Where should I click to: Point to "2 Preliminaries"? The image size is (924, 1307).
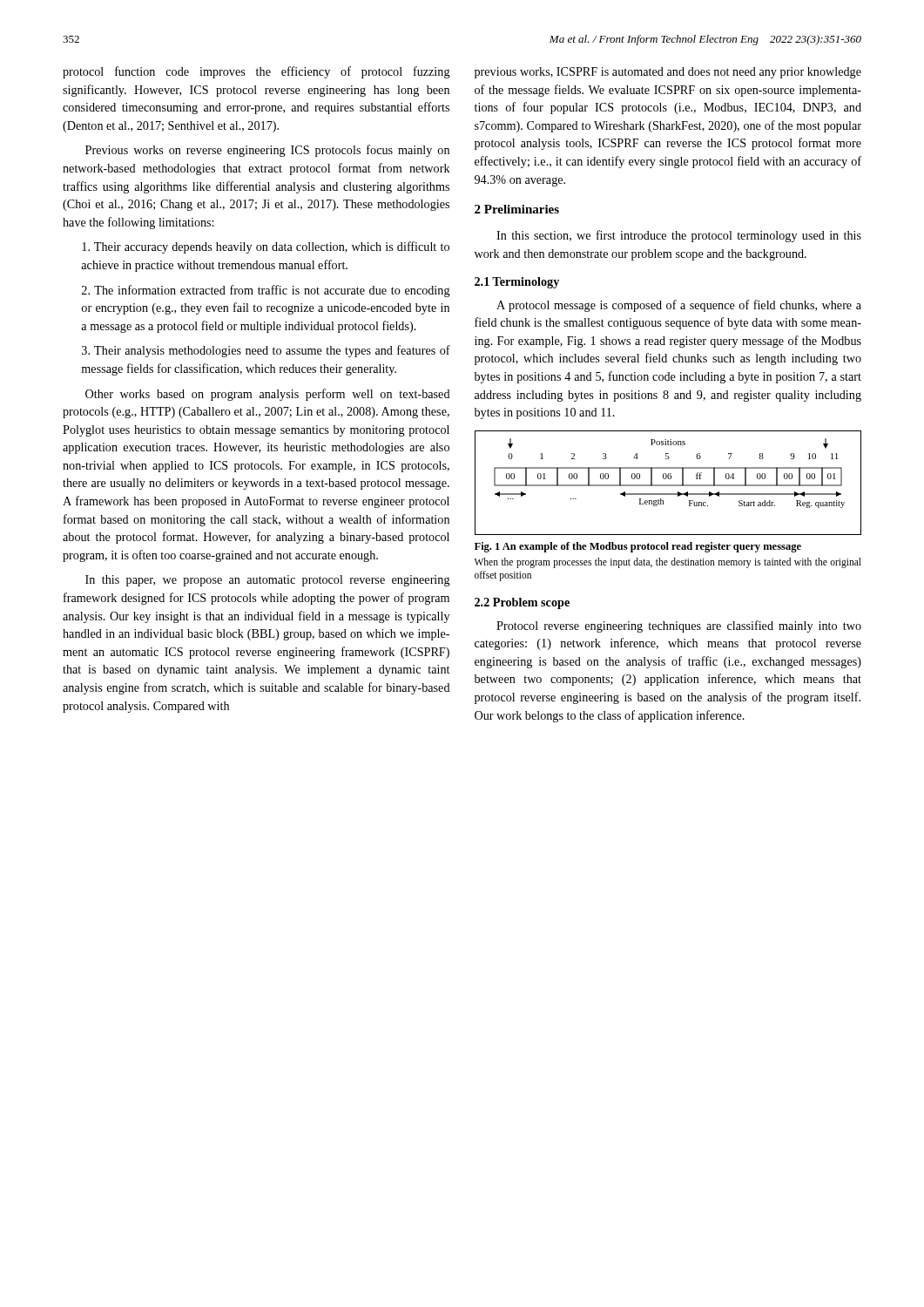click(517, 209)
